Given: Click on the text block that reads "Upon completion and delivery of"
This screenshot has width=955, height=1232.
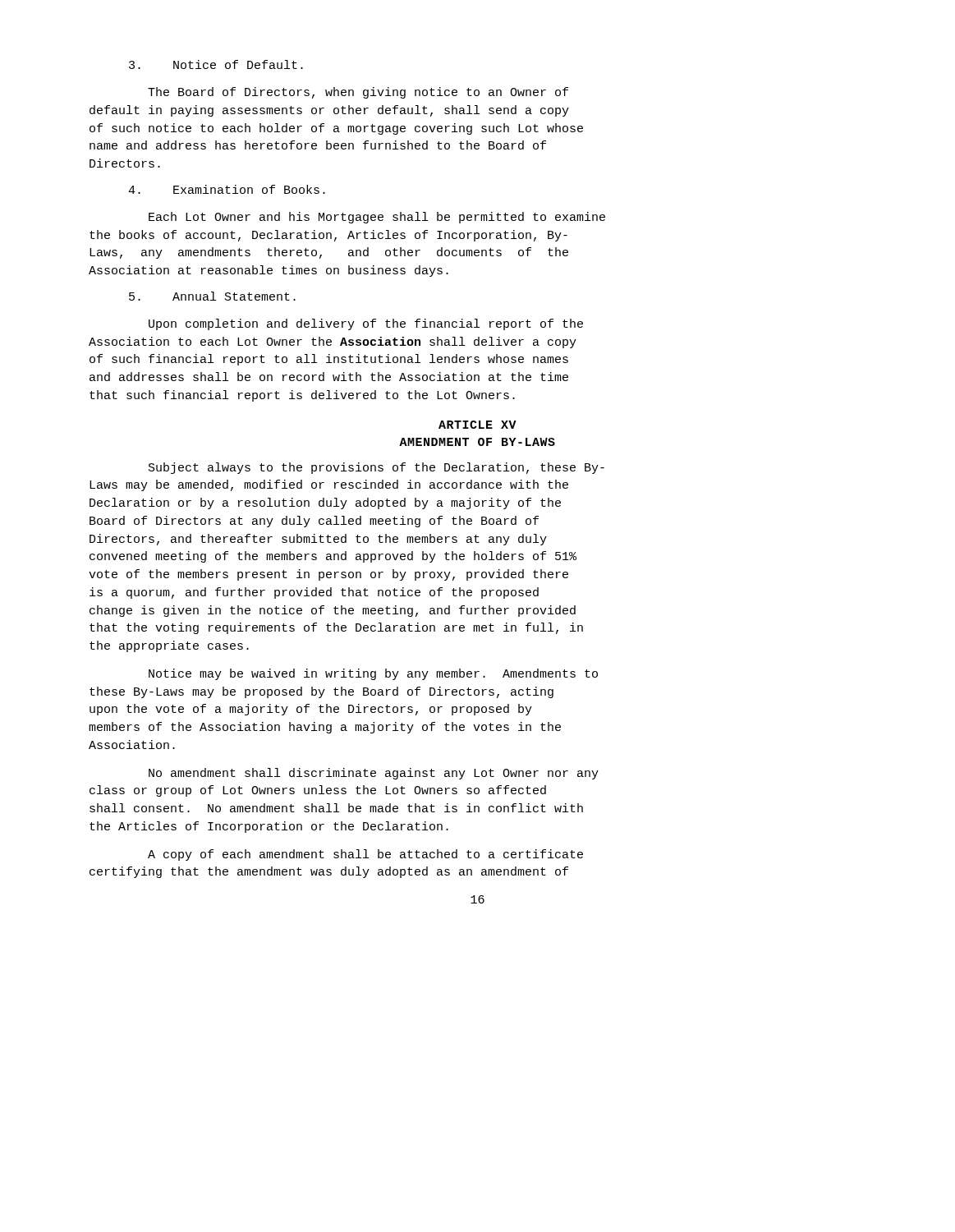Looking at the screenshot, I should point(478,361).
